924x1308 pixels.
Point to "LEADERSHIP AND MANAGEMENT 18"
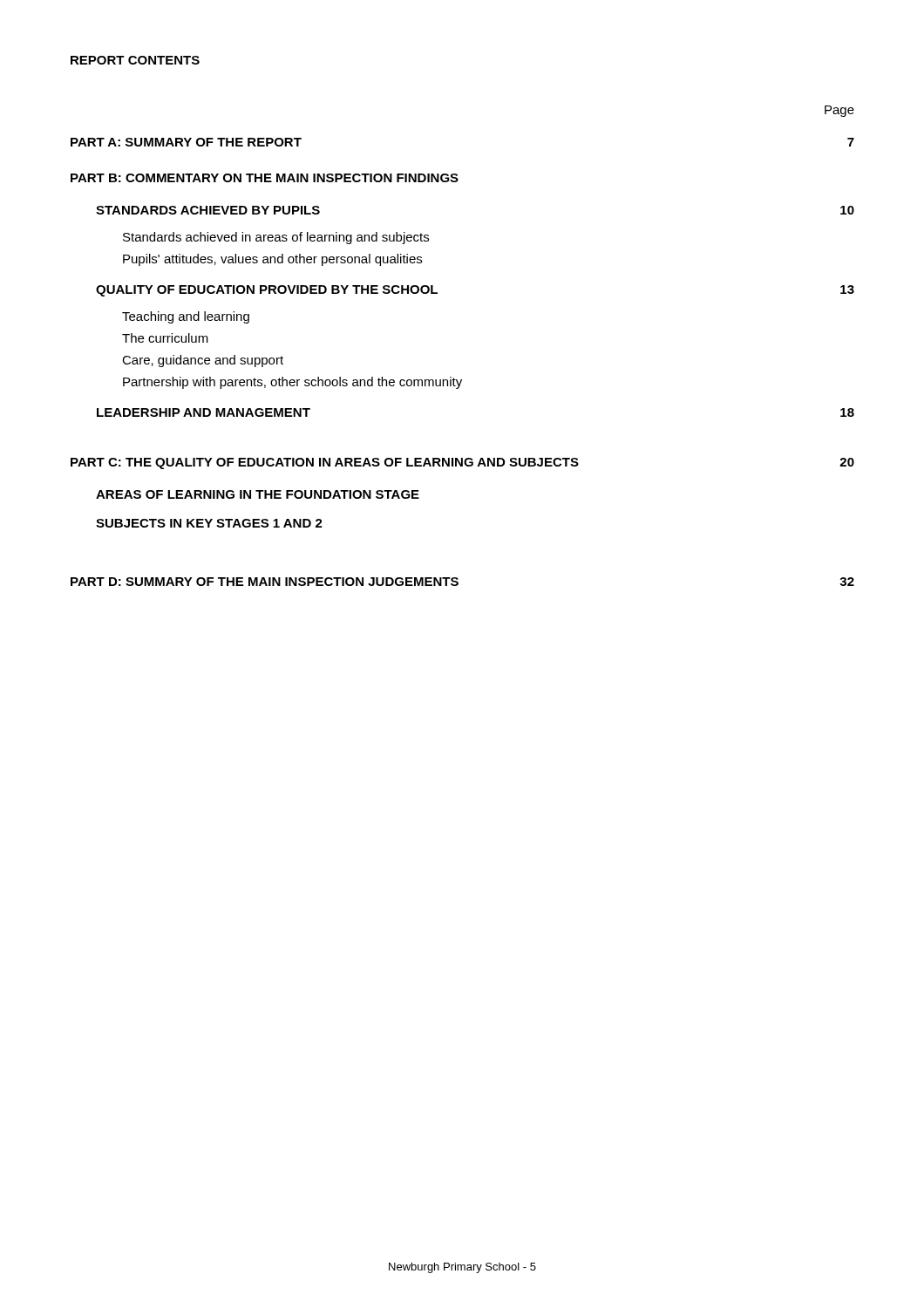(204, 412)
